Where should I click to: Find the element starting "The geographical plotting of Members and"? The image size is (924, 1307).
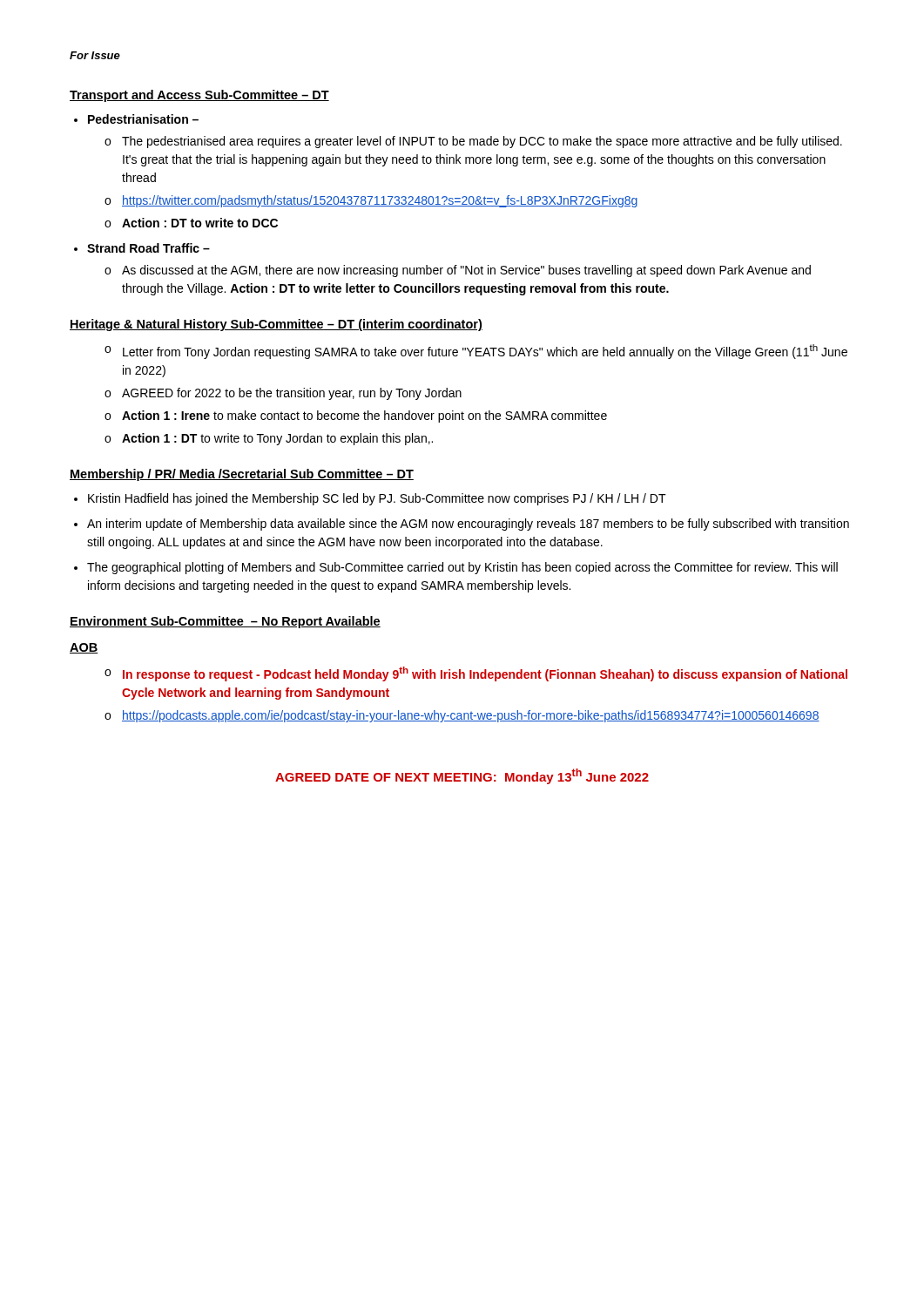(463, 576)
